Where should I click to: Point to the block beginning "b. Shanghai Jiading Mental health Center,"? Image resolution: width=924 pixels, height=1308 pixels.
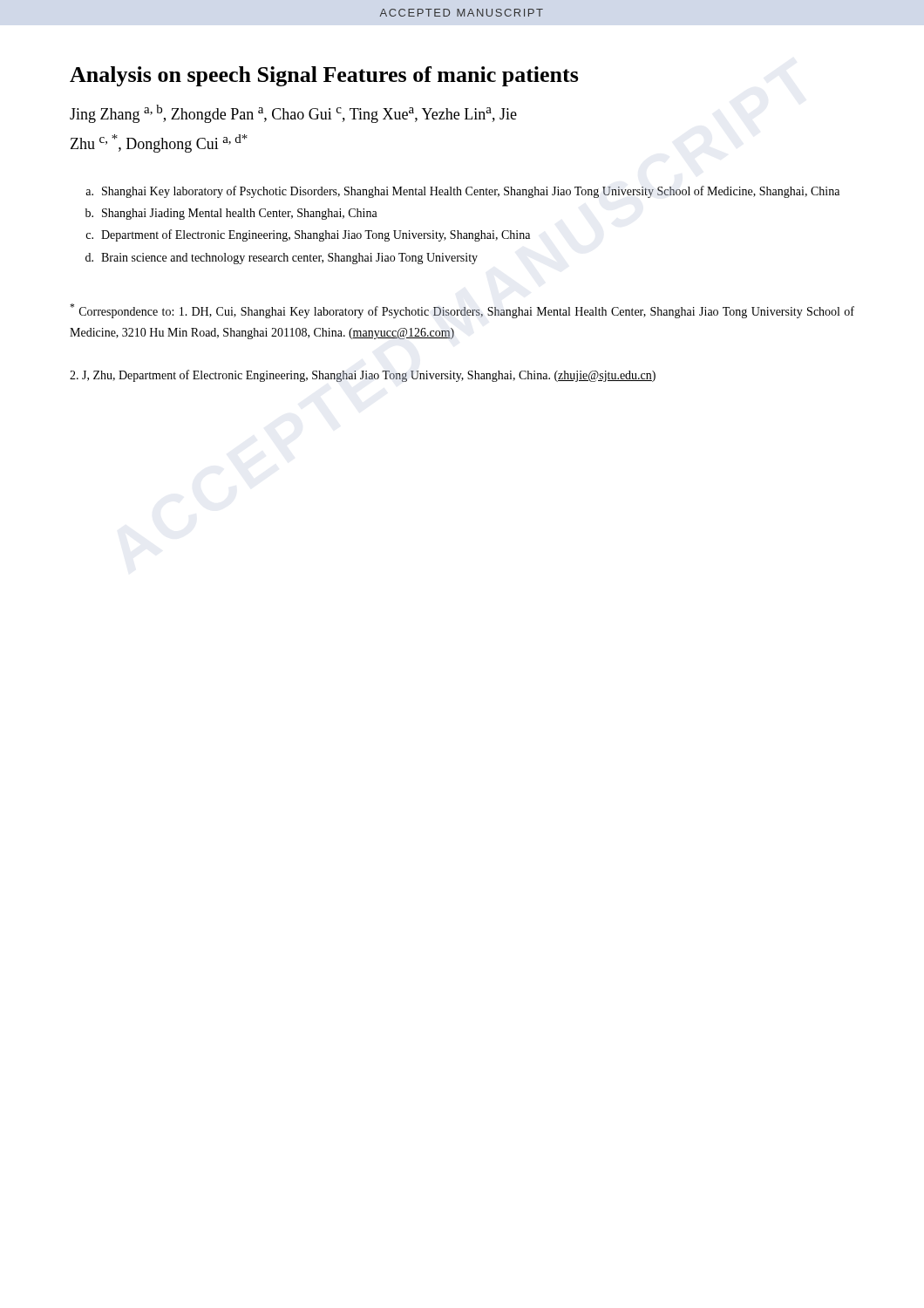pos(231,214)
